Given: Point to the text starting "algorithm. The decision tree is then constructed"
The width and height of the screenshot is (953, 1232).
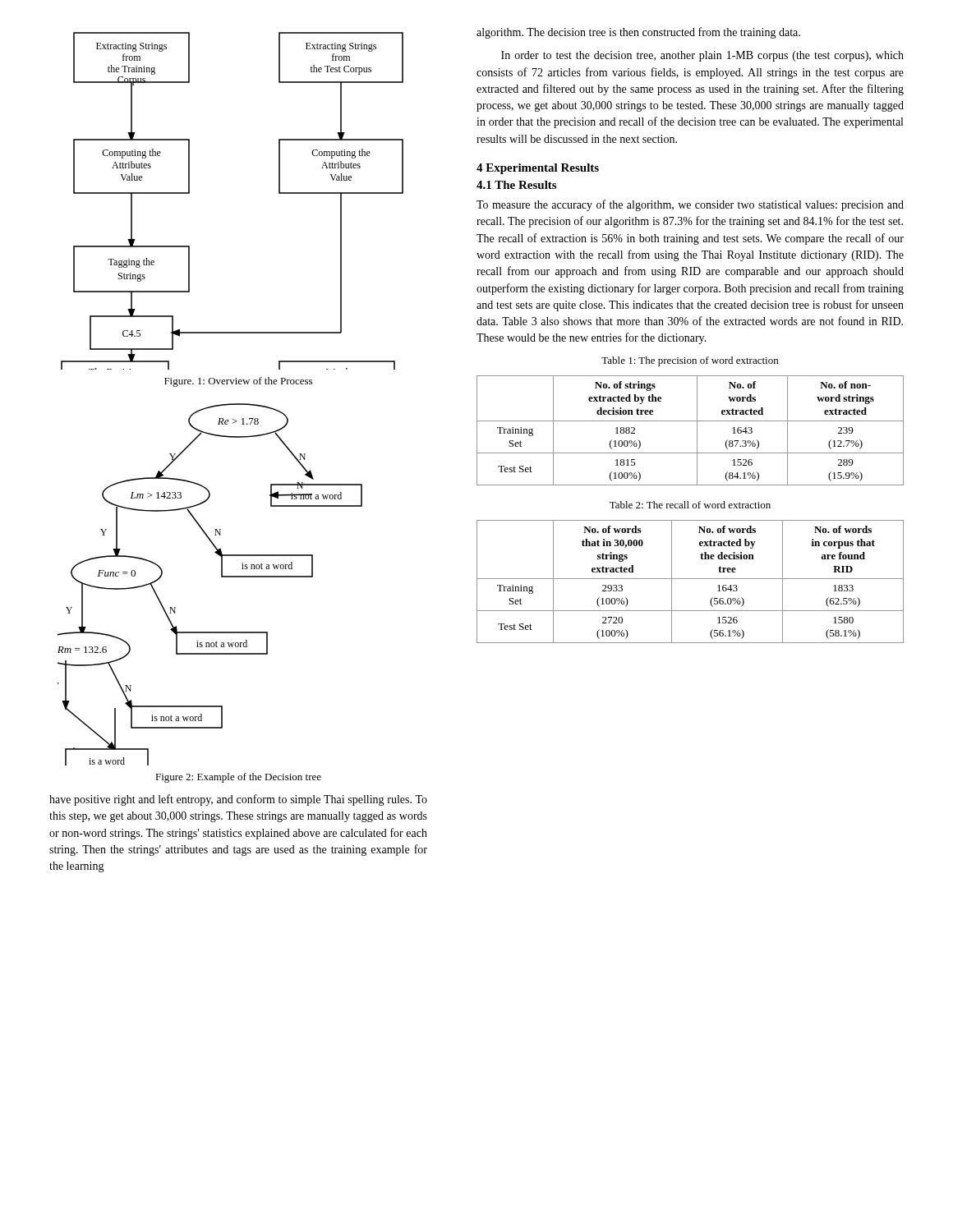Looking at the screenshot, I should point(639,32).
